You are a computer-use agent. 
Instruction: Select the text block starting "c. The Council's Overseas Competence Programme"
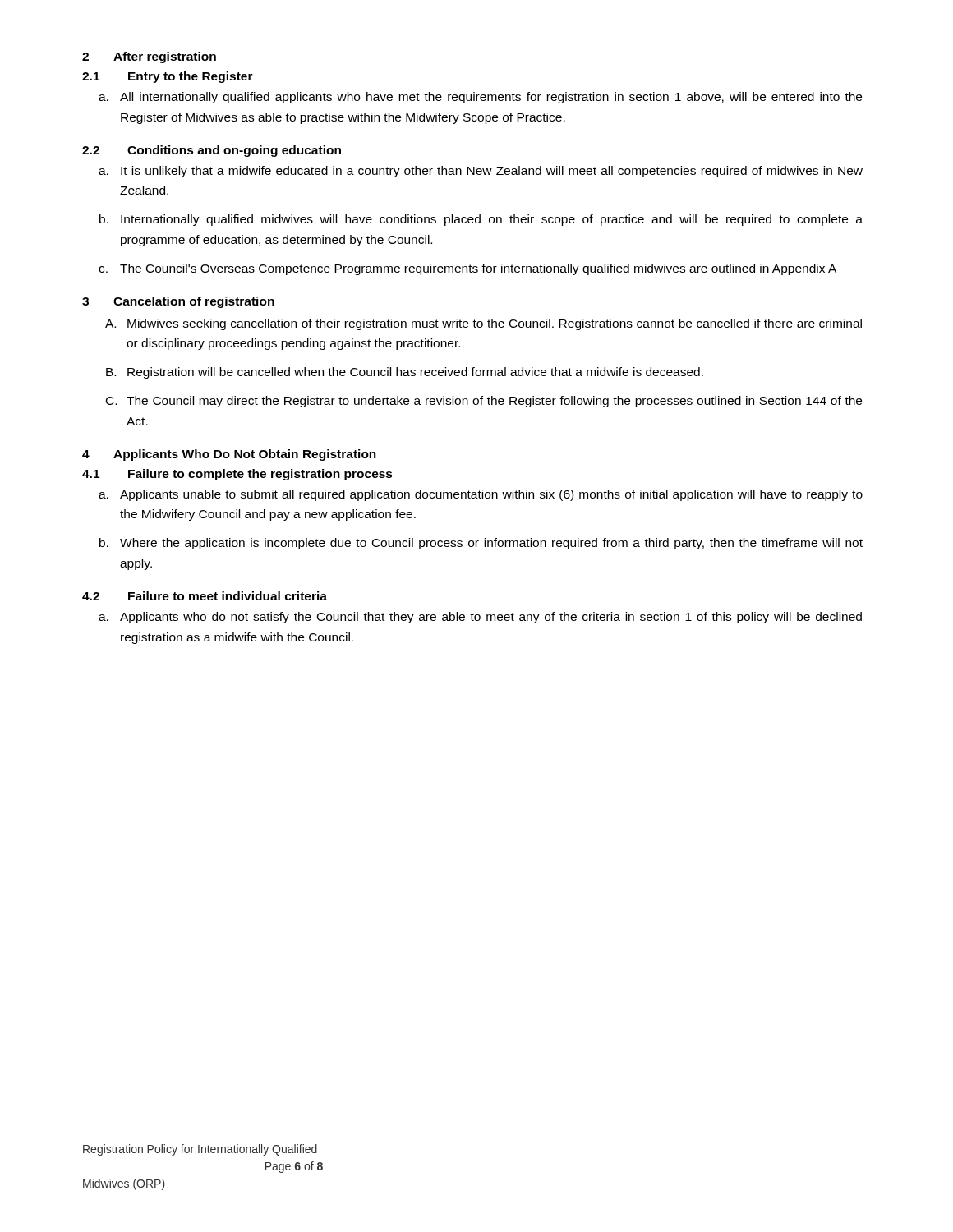(468, 269)
